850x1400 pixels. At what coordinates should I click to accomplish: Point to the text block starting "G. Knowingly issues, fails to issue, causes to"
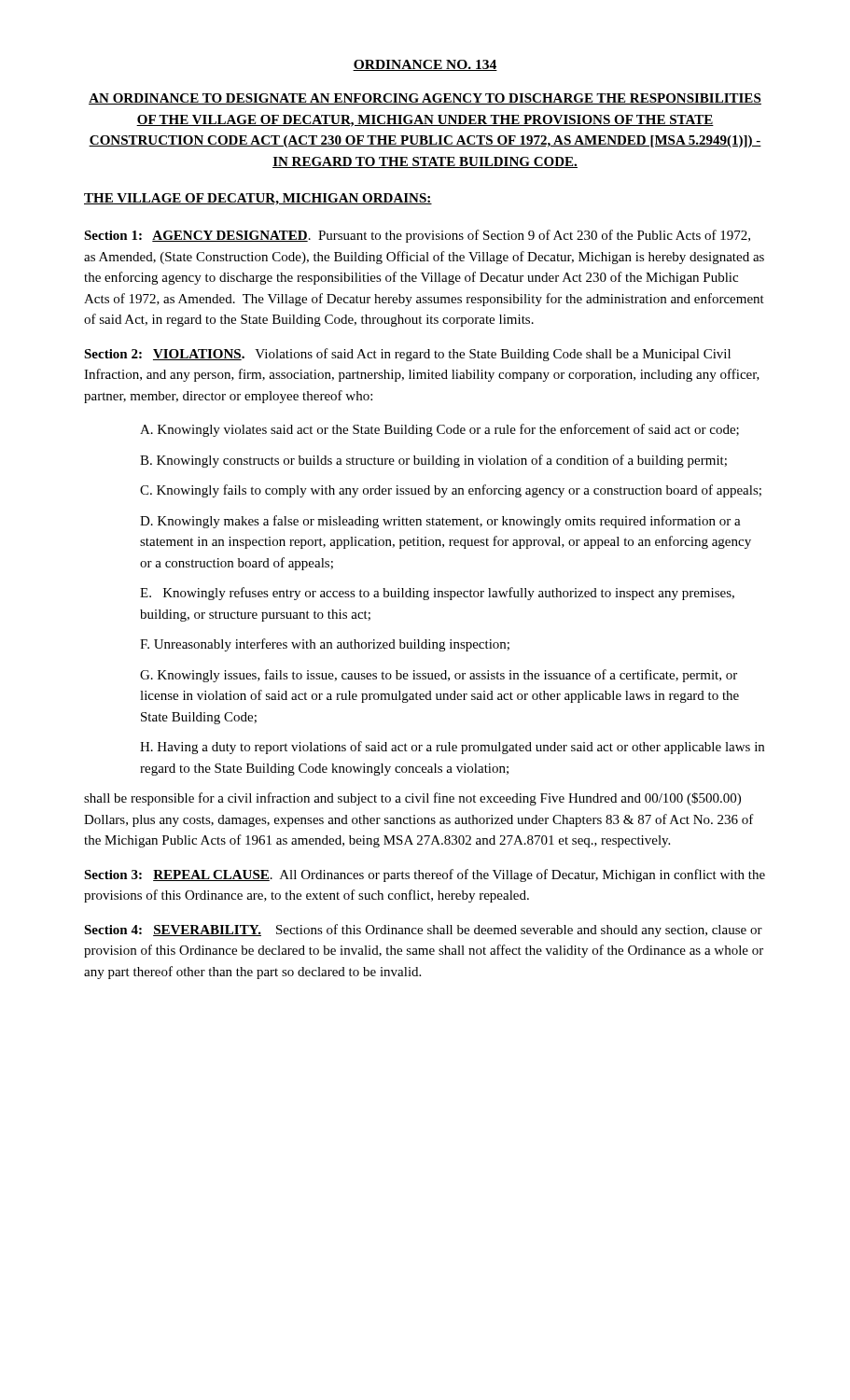click(440, 695)
